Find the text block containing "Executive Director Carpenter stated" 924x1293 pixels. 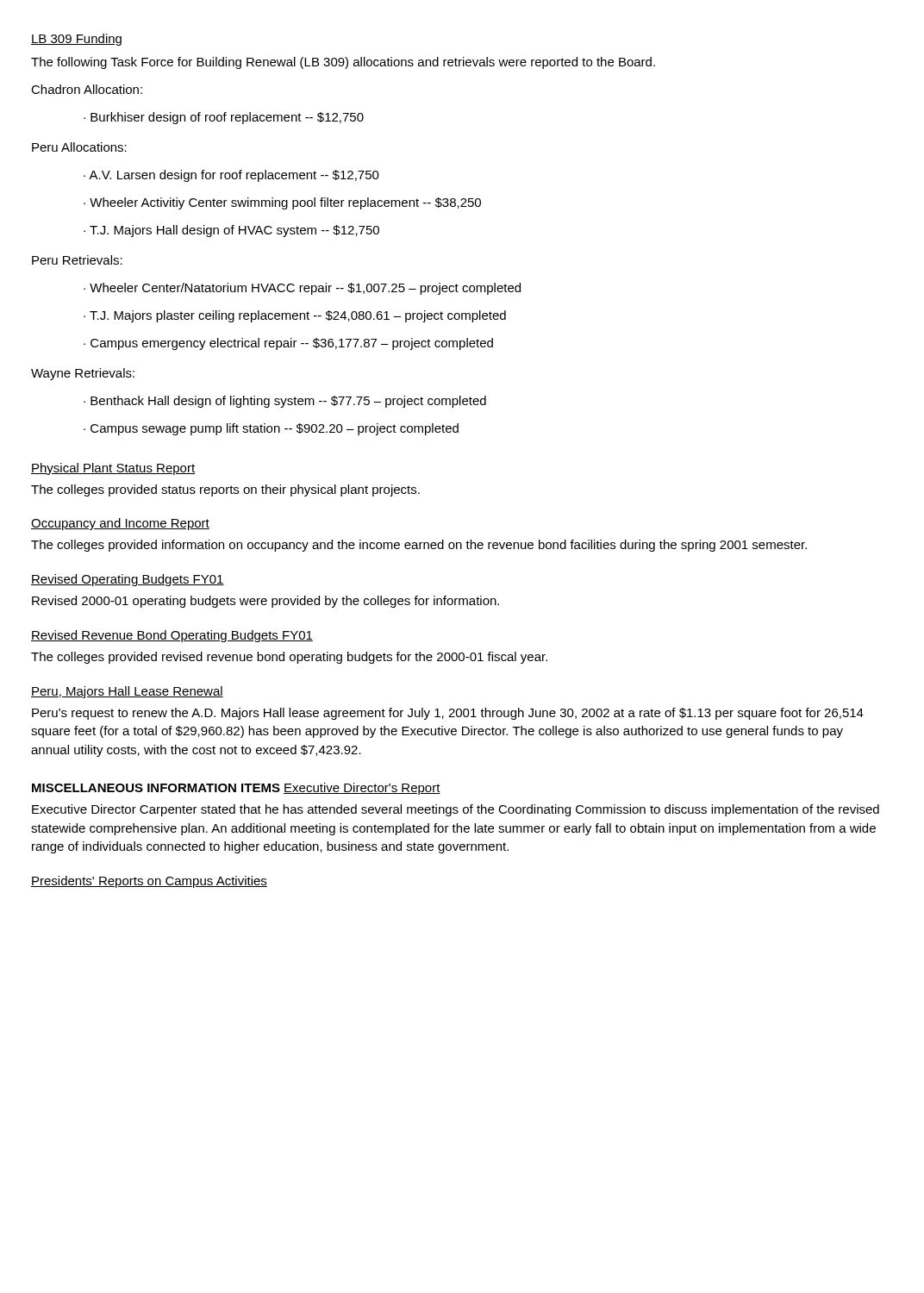point(457,828)
